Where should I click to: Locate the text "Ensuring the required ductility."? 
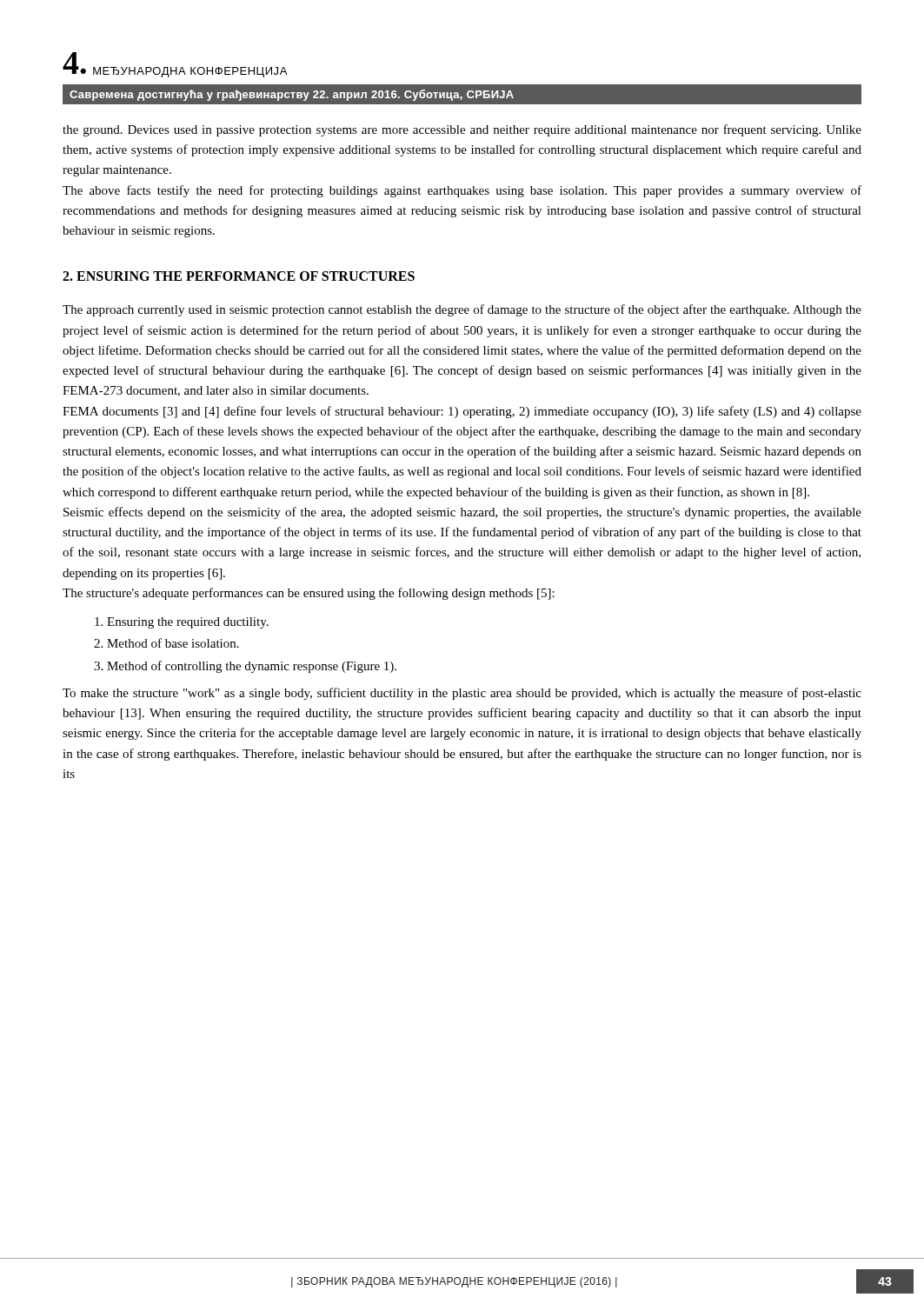pos(181,622)
